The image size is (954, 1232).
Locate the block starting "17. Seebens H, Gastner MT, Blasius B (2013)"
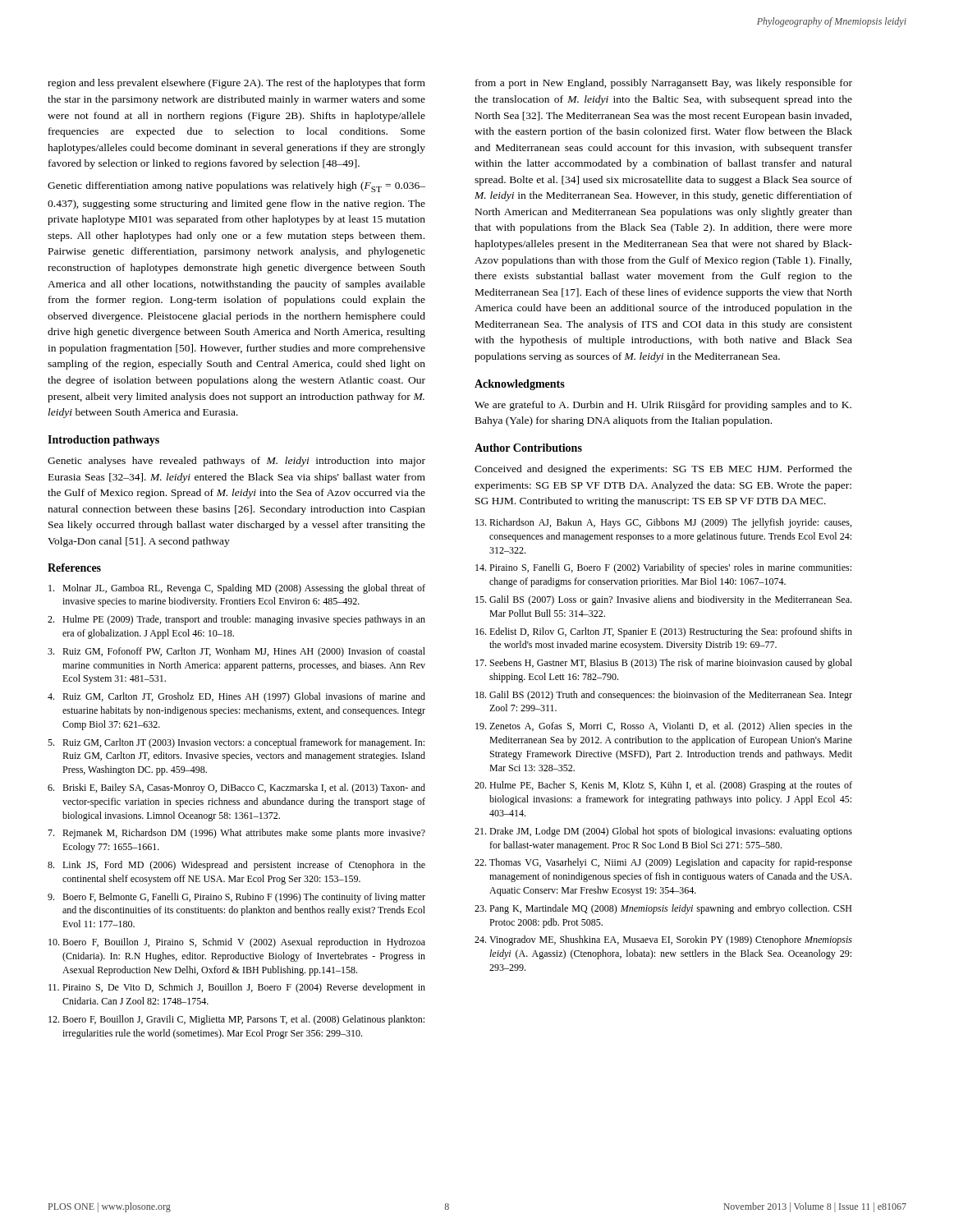coord(663,670)
